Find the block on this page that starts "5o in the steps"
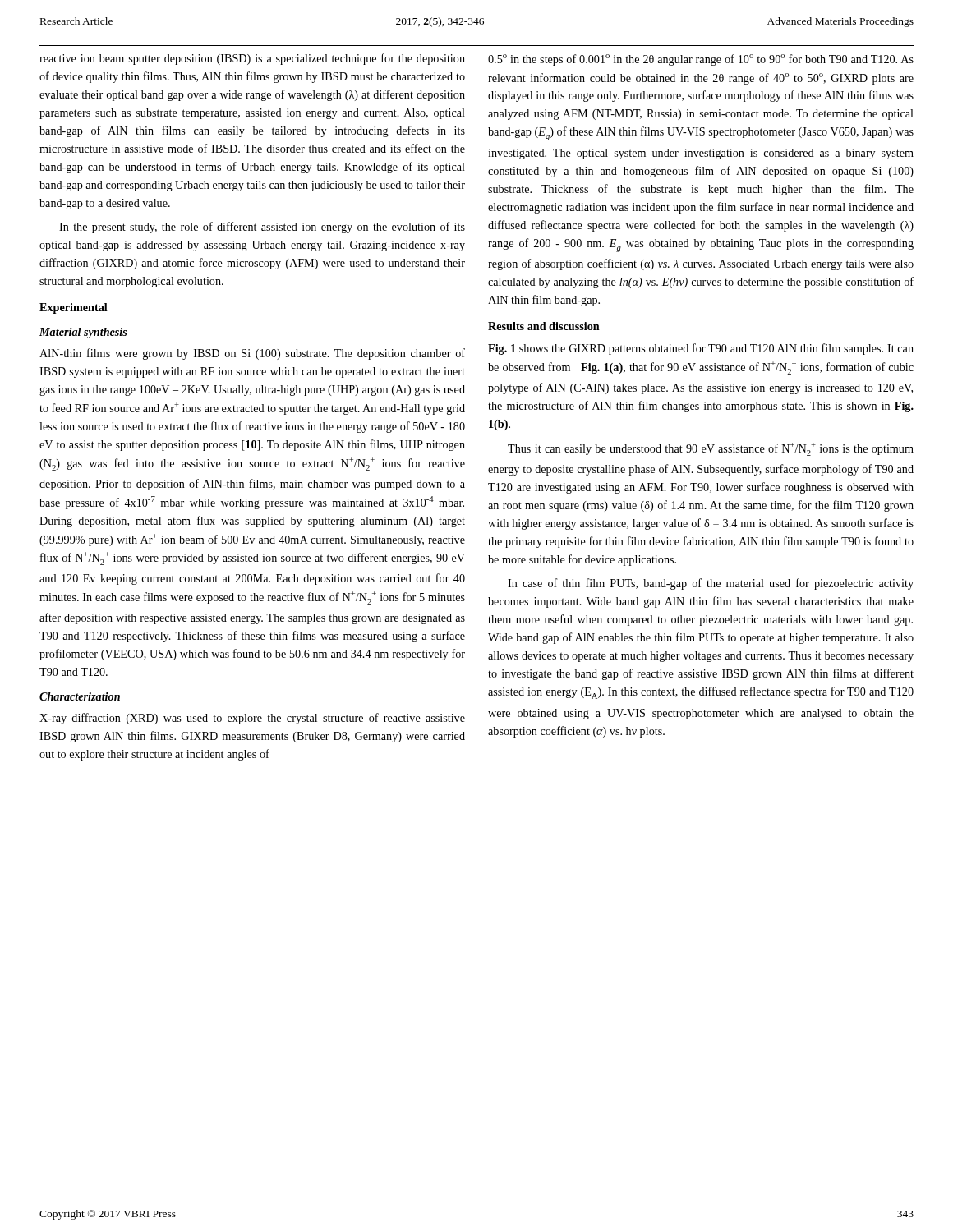 click(x=701, y=179)
